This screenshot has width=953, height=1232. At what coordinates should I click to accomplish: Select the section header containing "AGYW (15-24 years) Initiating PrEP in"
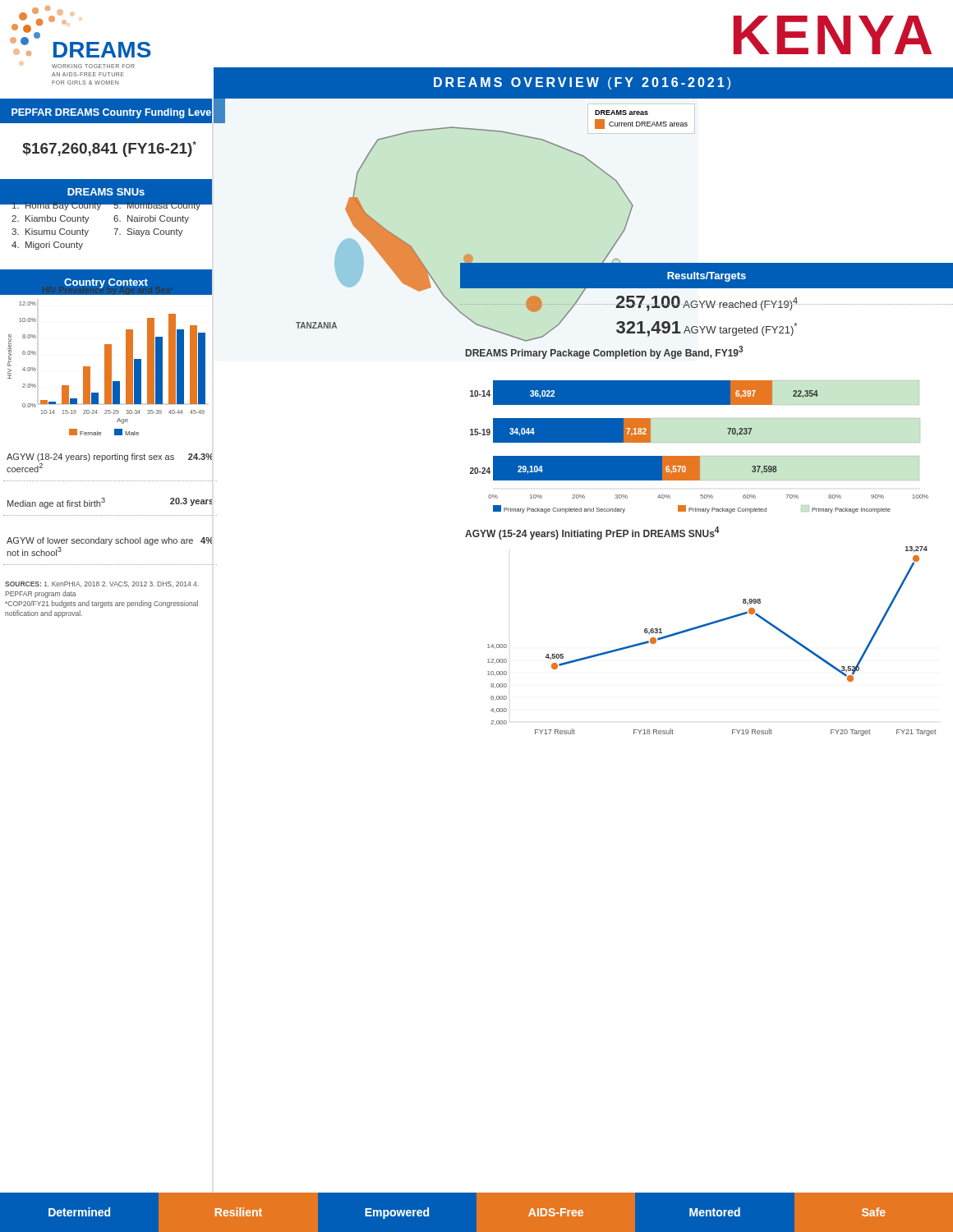pos(592,533)
